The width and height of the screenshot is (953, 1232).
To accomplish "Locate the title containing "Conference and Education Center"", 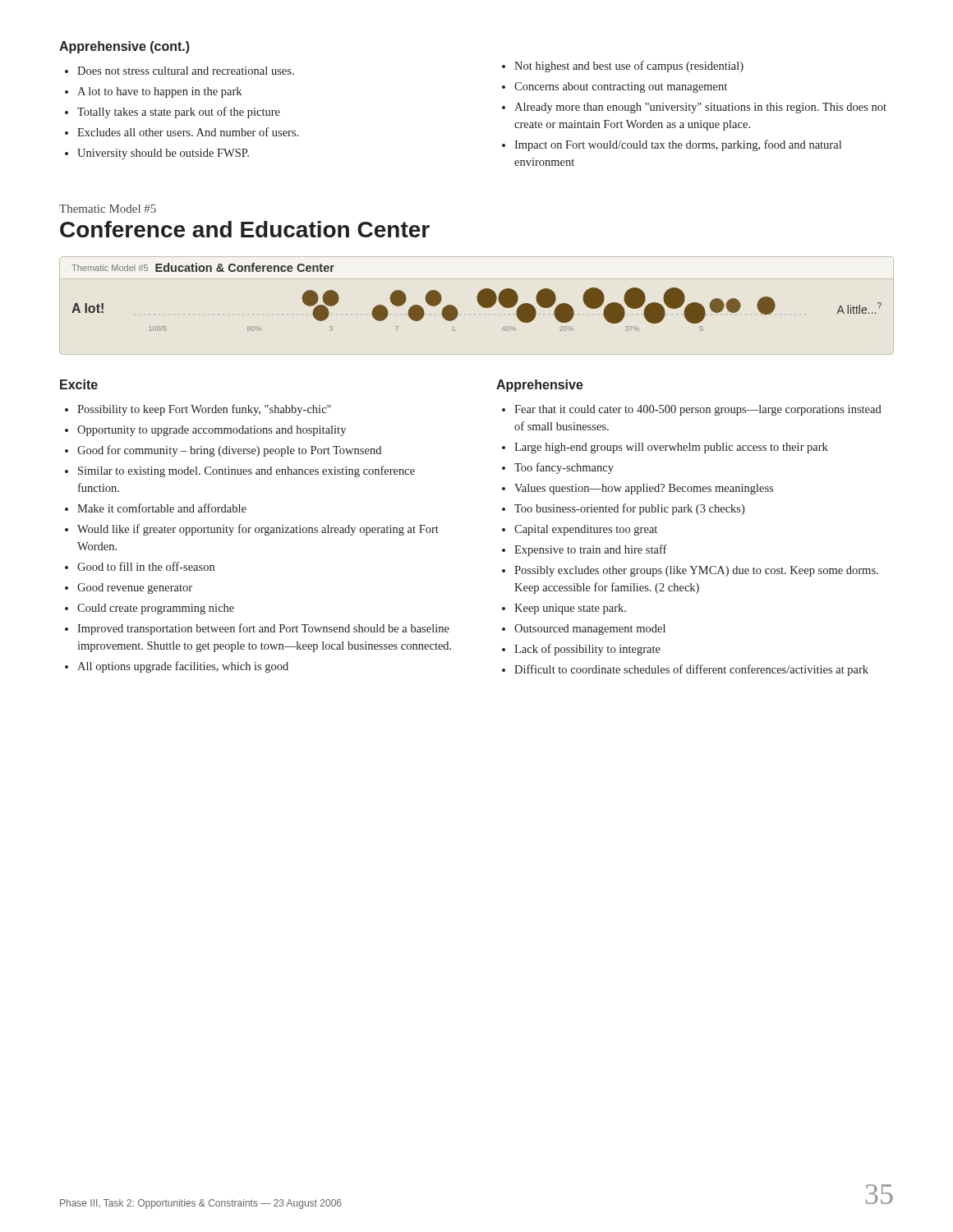I will pos(244,230).
